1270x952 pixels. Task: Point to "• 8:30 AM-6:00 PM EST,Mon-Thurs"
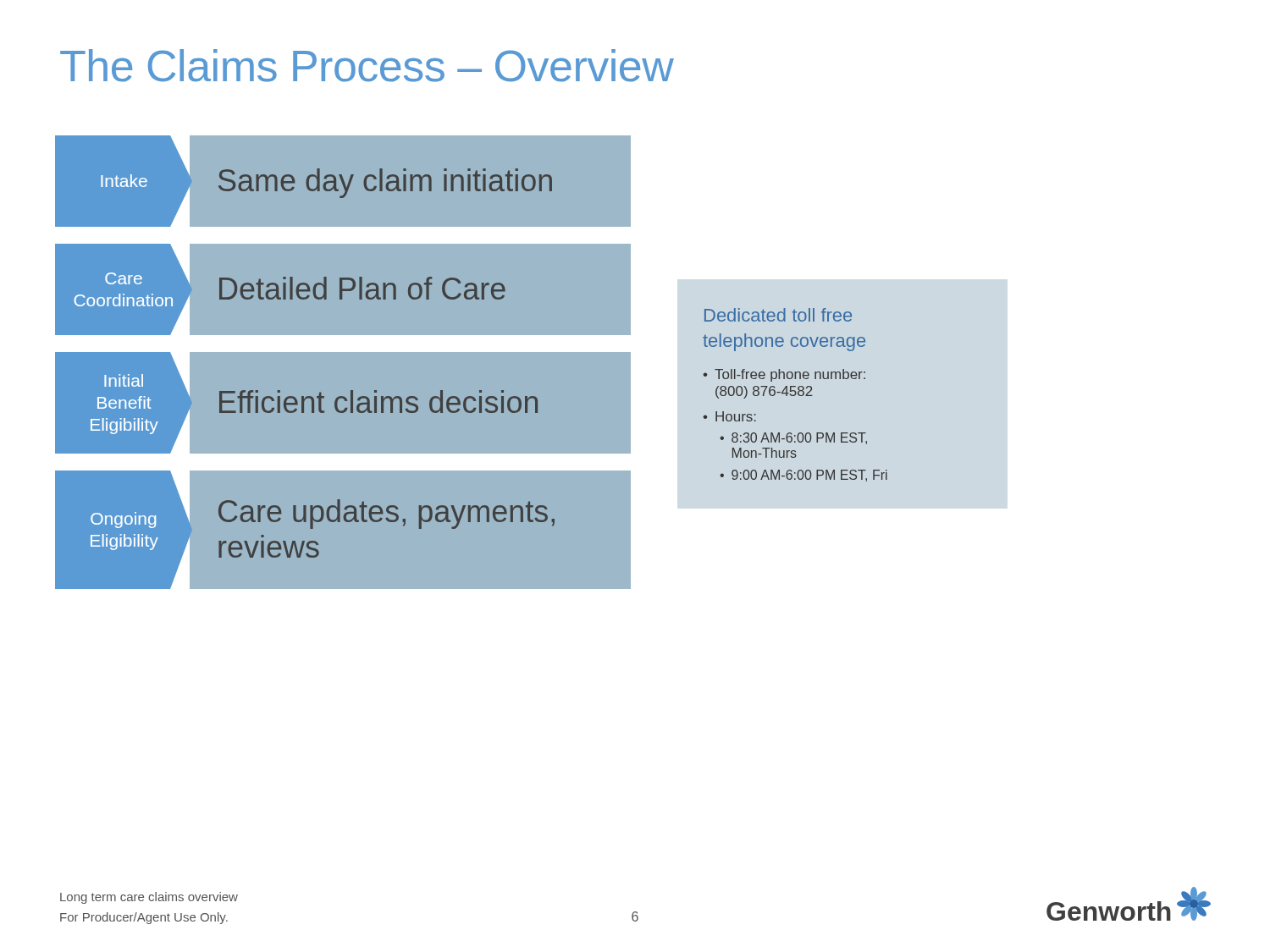click(794, 446)
